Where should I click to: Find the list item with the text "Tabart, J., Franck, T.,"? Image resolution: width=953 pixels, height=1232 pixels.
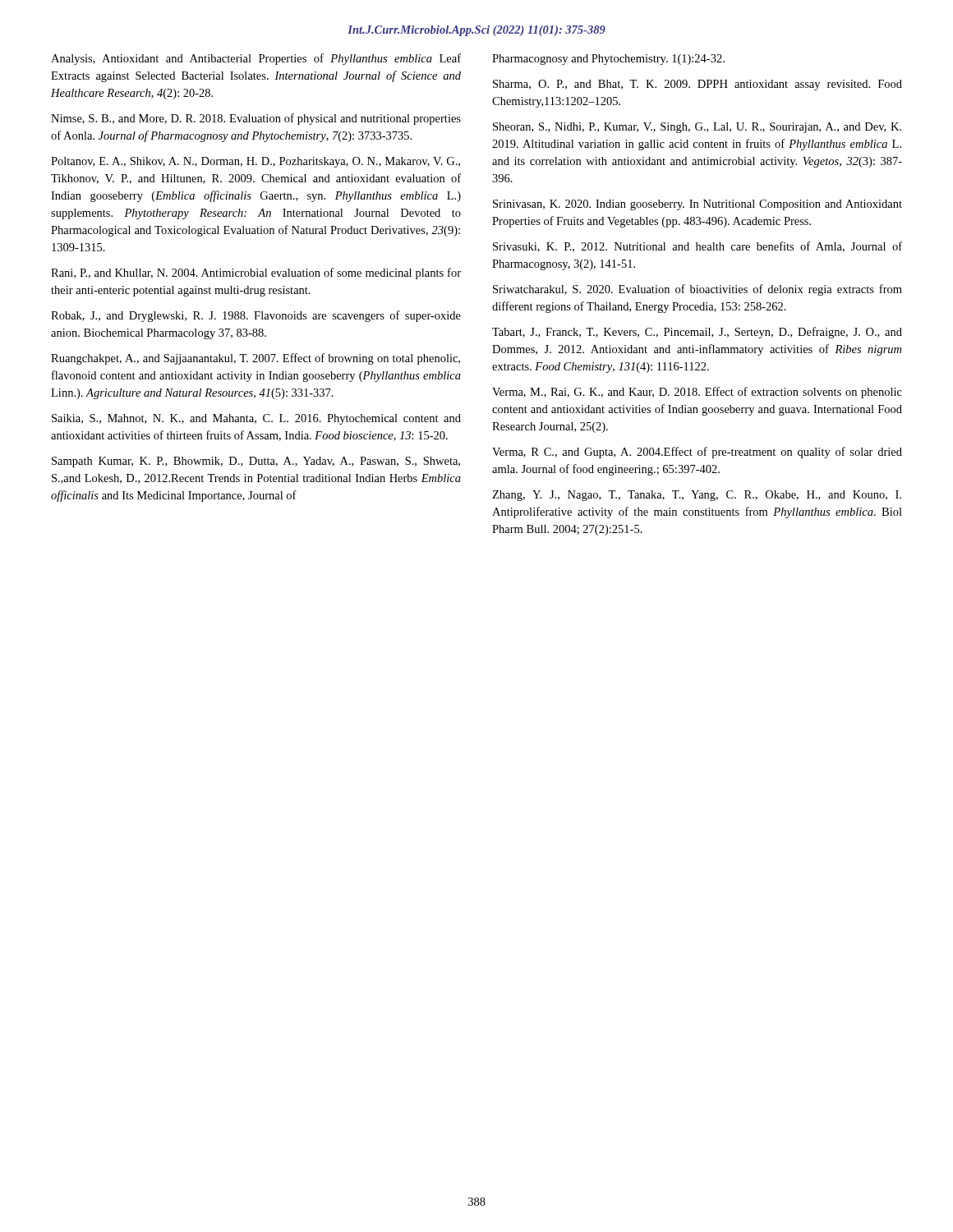(x=697, y=349)
